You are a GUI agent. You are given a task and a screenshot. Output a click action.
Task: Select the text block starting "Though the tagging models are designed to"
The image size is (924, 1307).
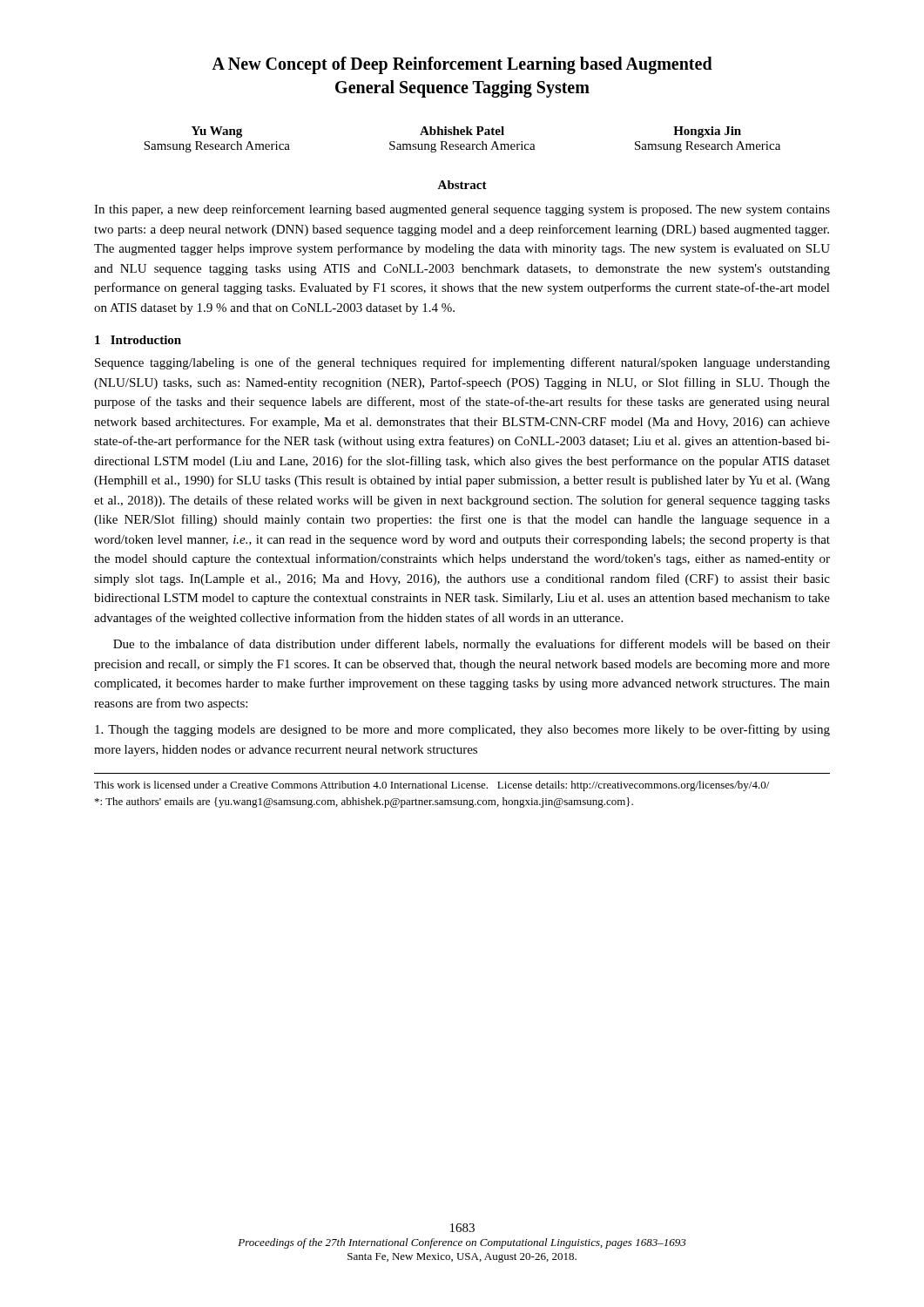(462, 739)
